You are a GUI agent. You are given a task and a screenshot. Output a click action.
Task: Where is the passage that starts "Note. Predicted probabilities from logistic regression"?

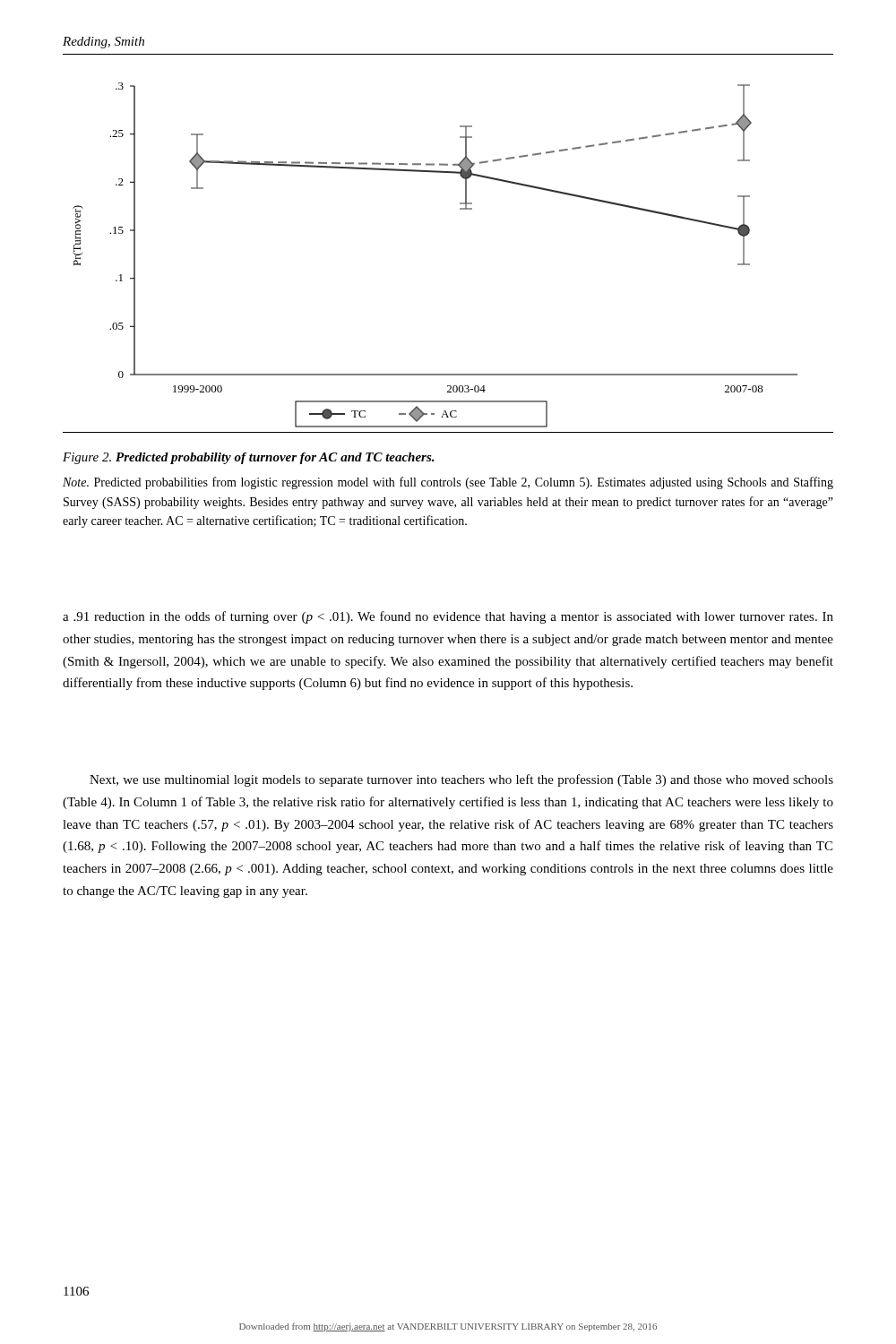[x=448, y=502]
